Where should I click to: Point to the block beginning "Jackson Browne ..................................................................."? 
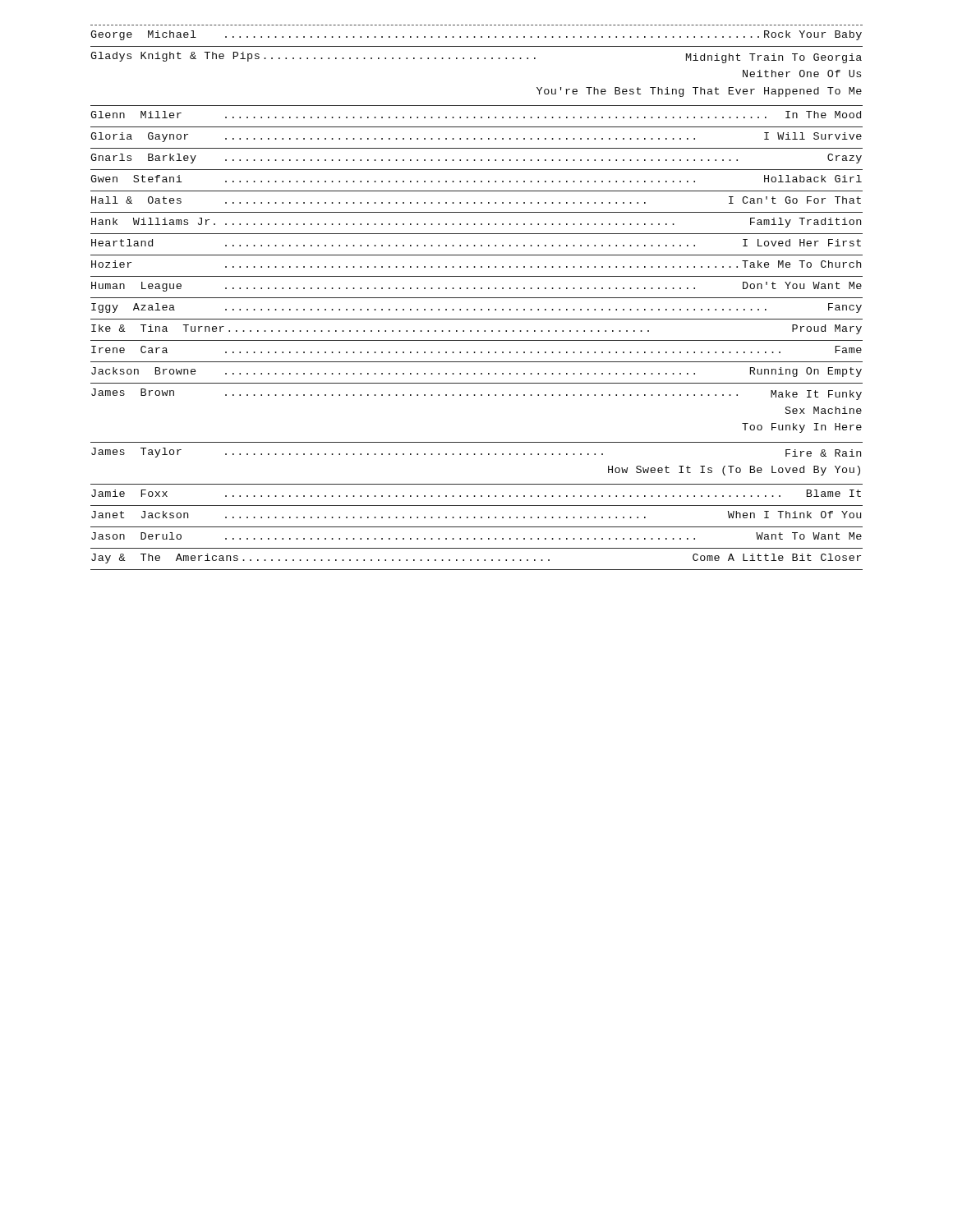(x=476, y=372)
